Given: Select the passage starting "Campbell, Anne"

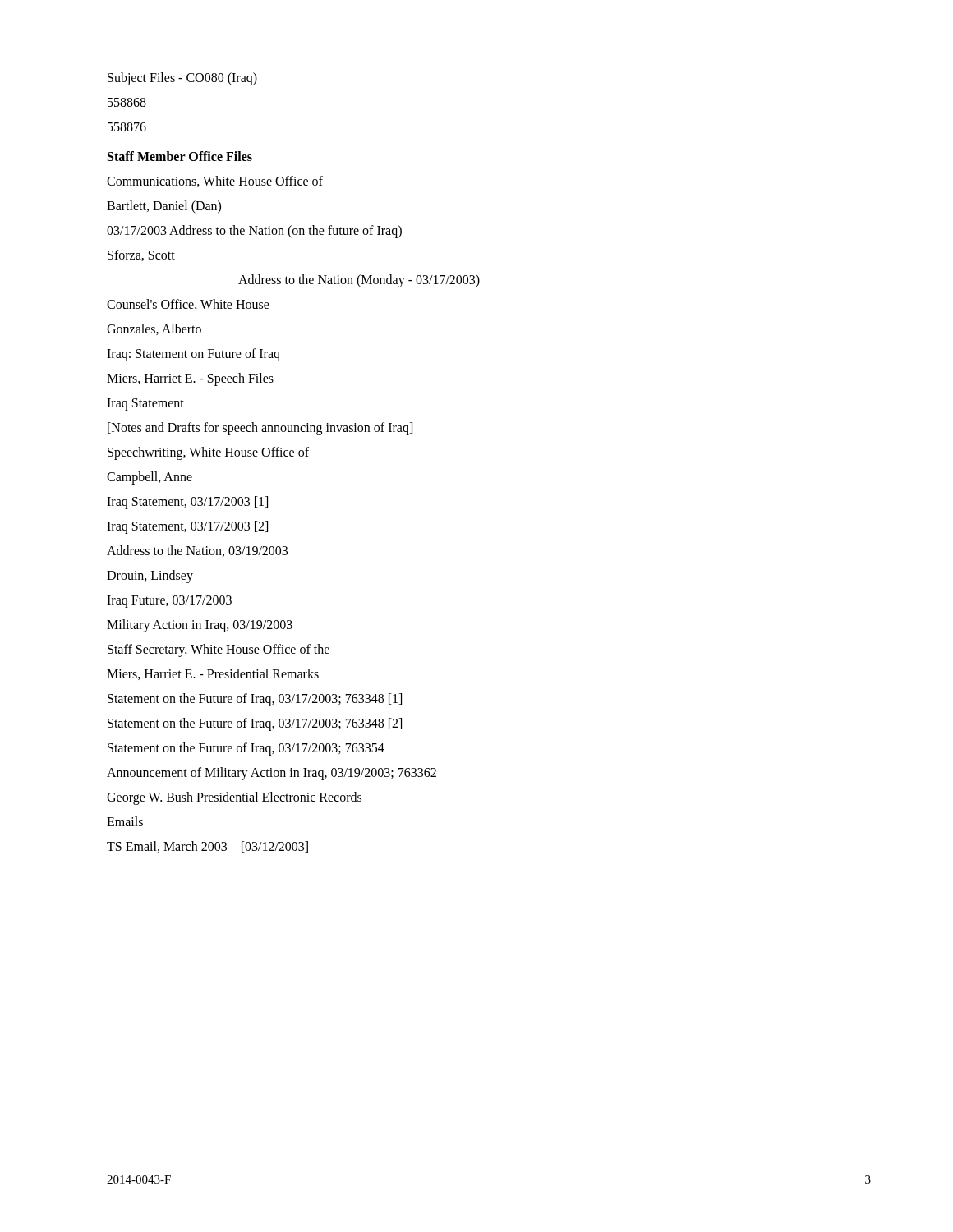Looking at the screenshot, I should coord(150,477).
